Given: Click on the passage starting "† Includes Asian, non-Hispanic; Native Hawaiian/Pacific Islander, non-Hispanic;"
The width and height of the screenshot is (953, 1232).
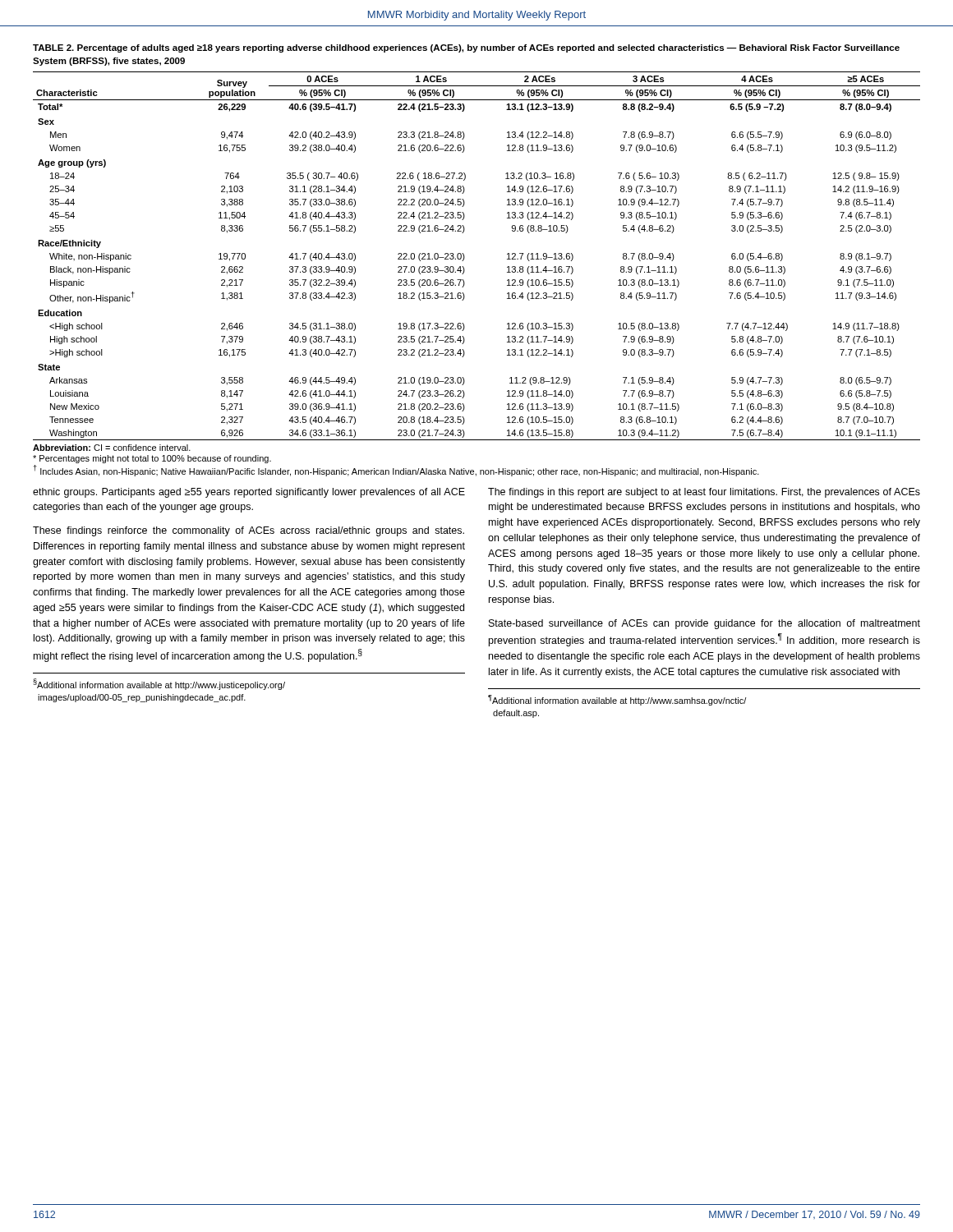Looking at the screenshot, I should pyautogui.click(x=396, y=470).
